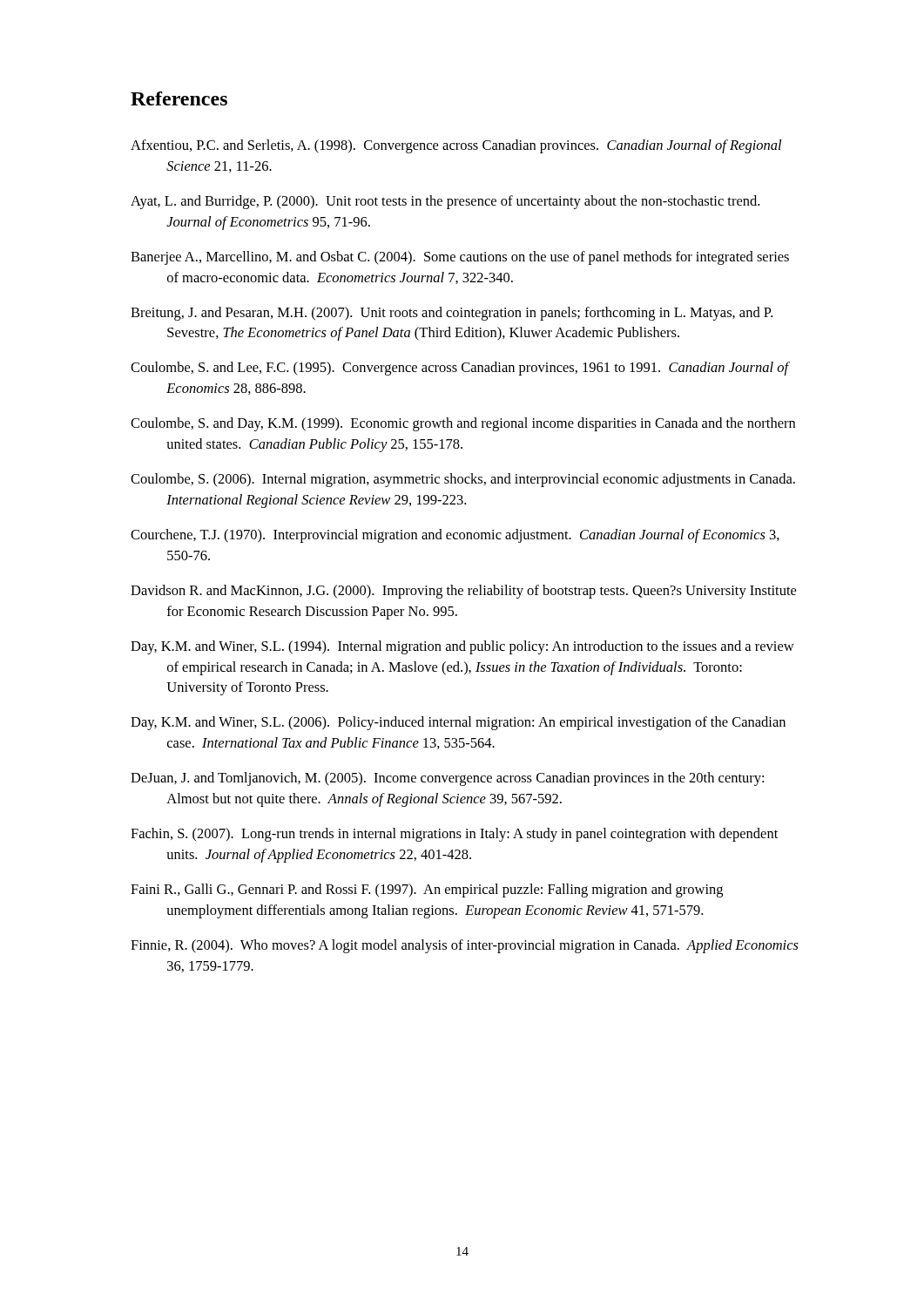
Task: Where is the passage that starts "Day, K.M. and Winer, S.L. (2006)."?
Action: click(458, 733)
